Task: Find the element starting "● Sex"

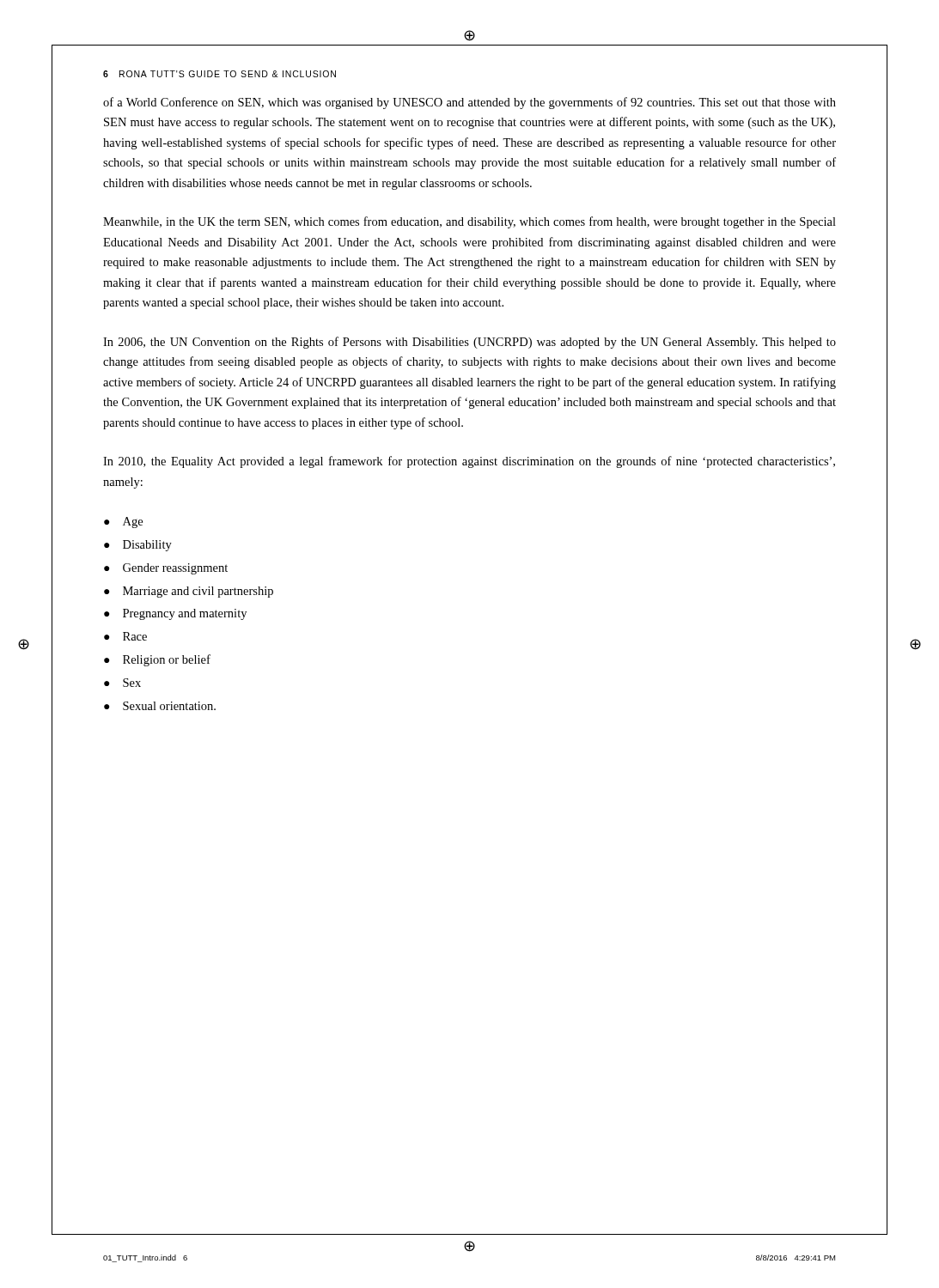Action: tap(122, 683)
